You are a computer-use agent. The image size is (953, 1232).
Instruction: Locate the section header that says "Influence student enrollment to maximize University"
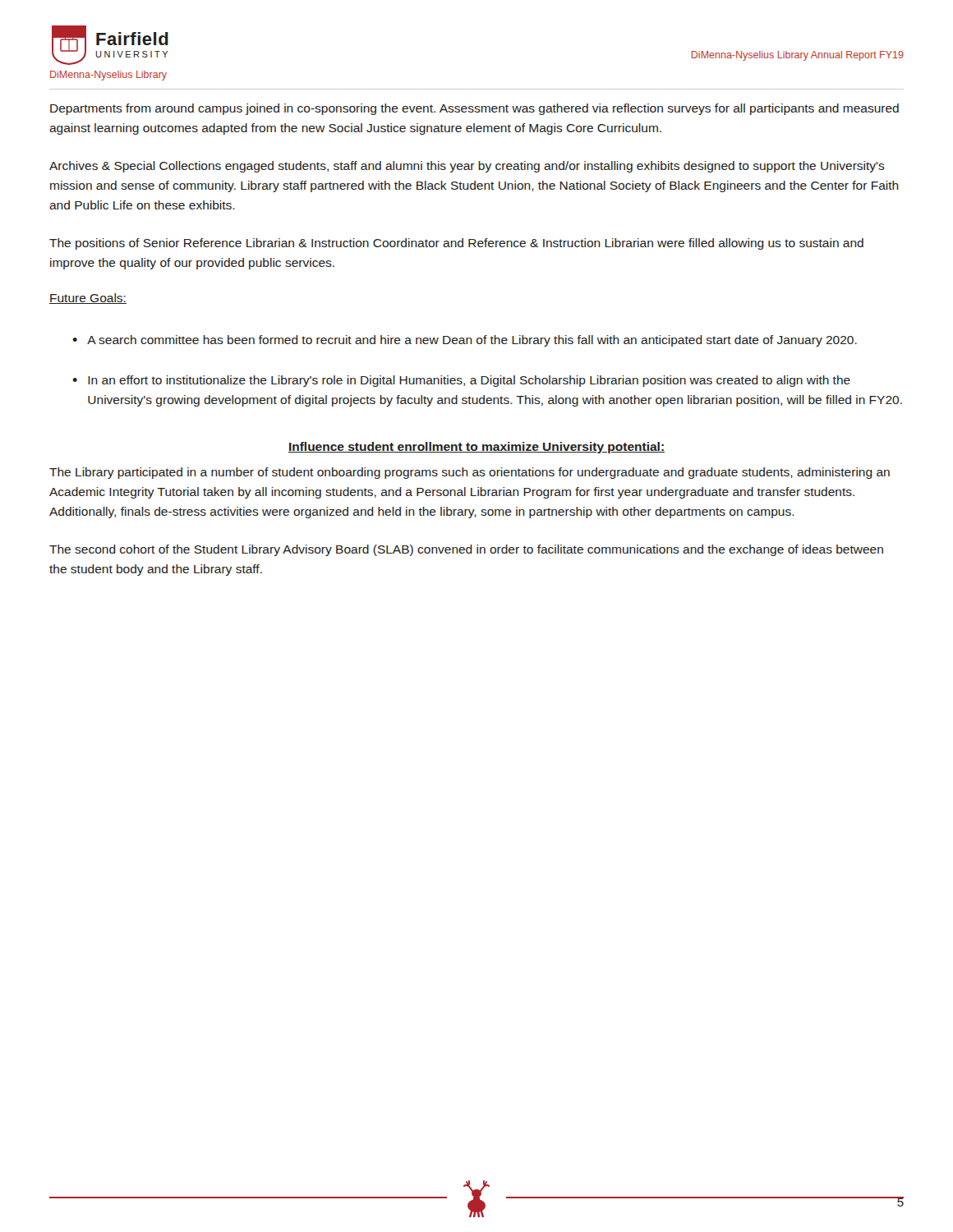pos(476,447)
